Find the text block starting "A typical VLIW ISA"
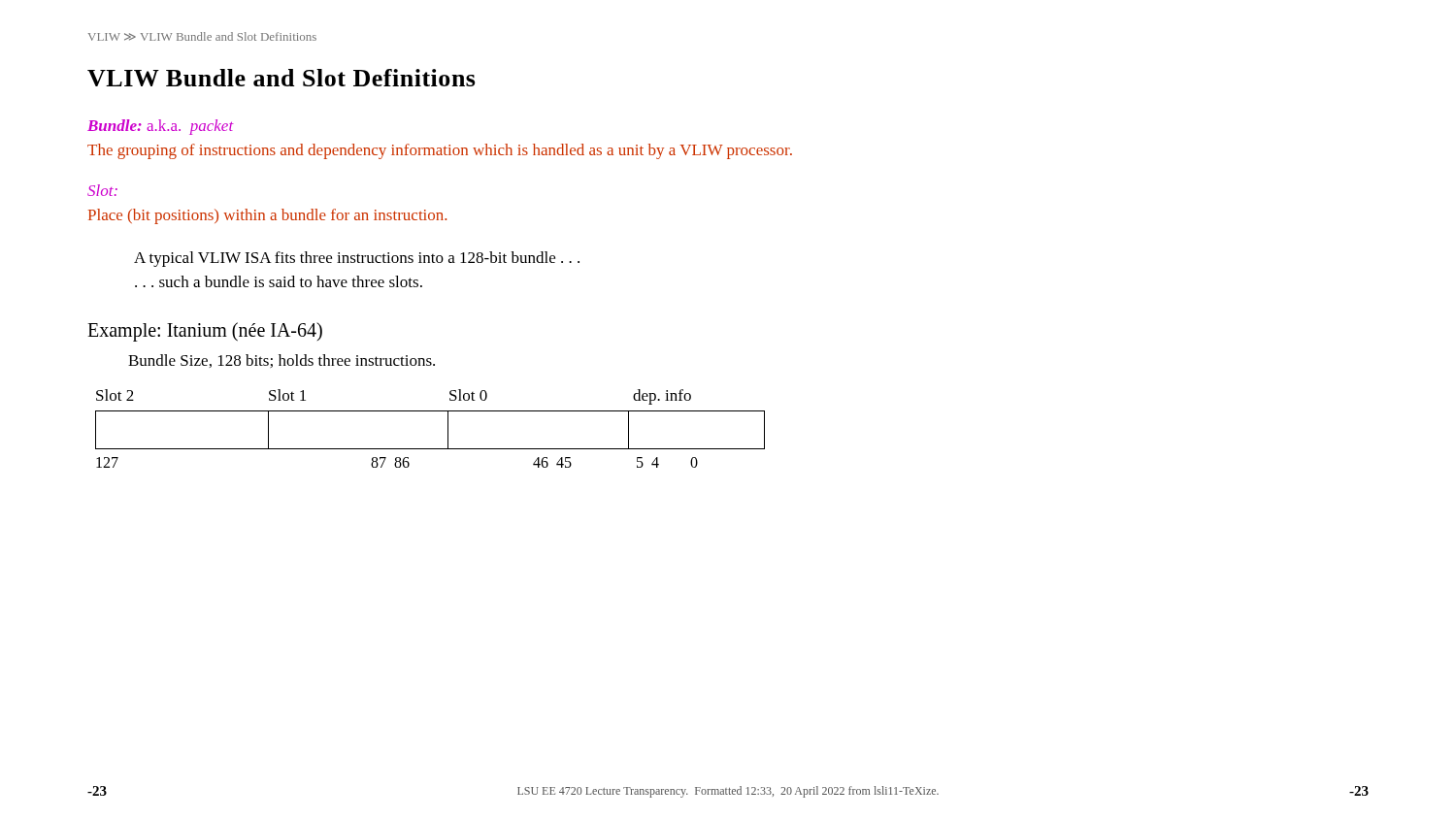Image resolution: width=1456 pixels, height=819 pixels. pos(357,258)
